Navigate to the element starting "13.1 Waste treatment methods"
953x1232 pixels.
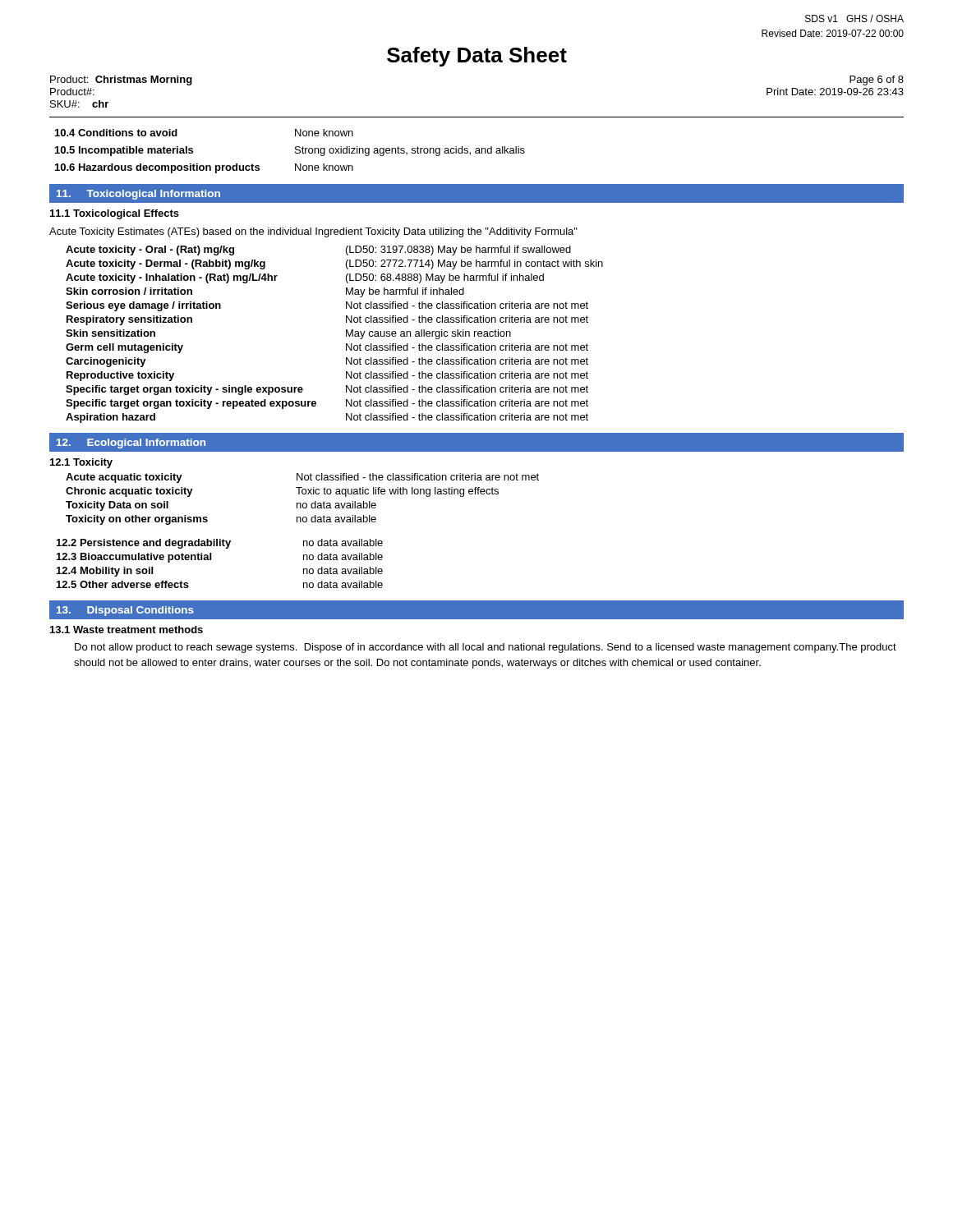click(x=126, y=629)
